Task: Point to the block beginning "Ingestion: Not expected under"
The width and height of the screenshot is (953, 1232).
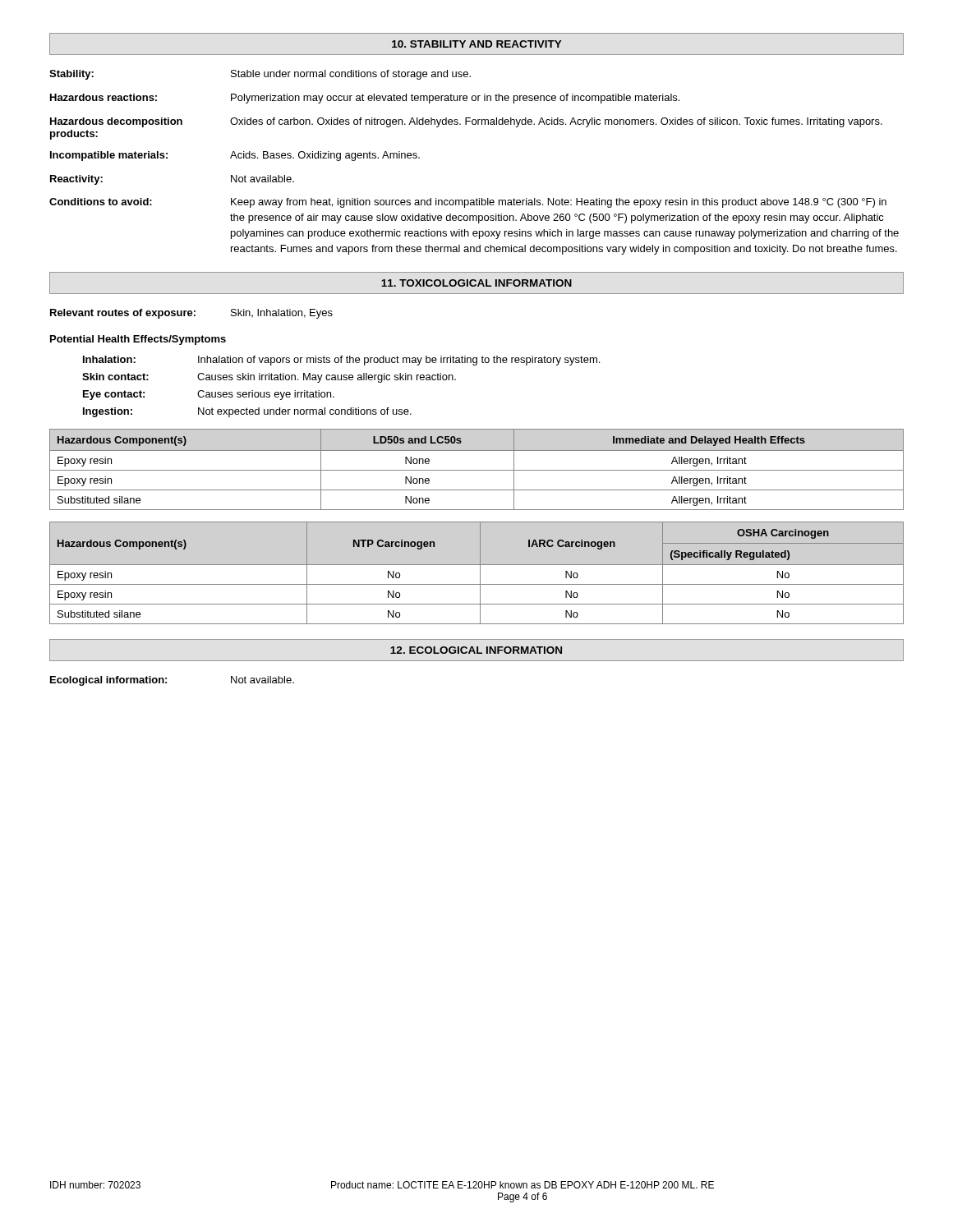Action: click(x=247, y=412)
